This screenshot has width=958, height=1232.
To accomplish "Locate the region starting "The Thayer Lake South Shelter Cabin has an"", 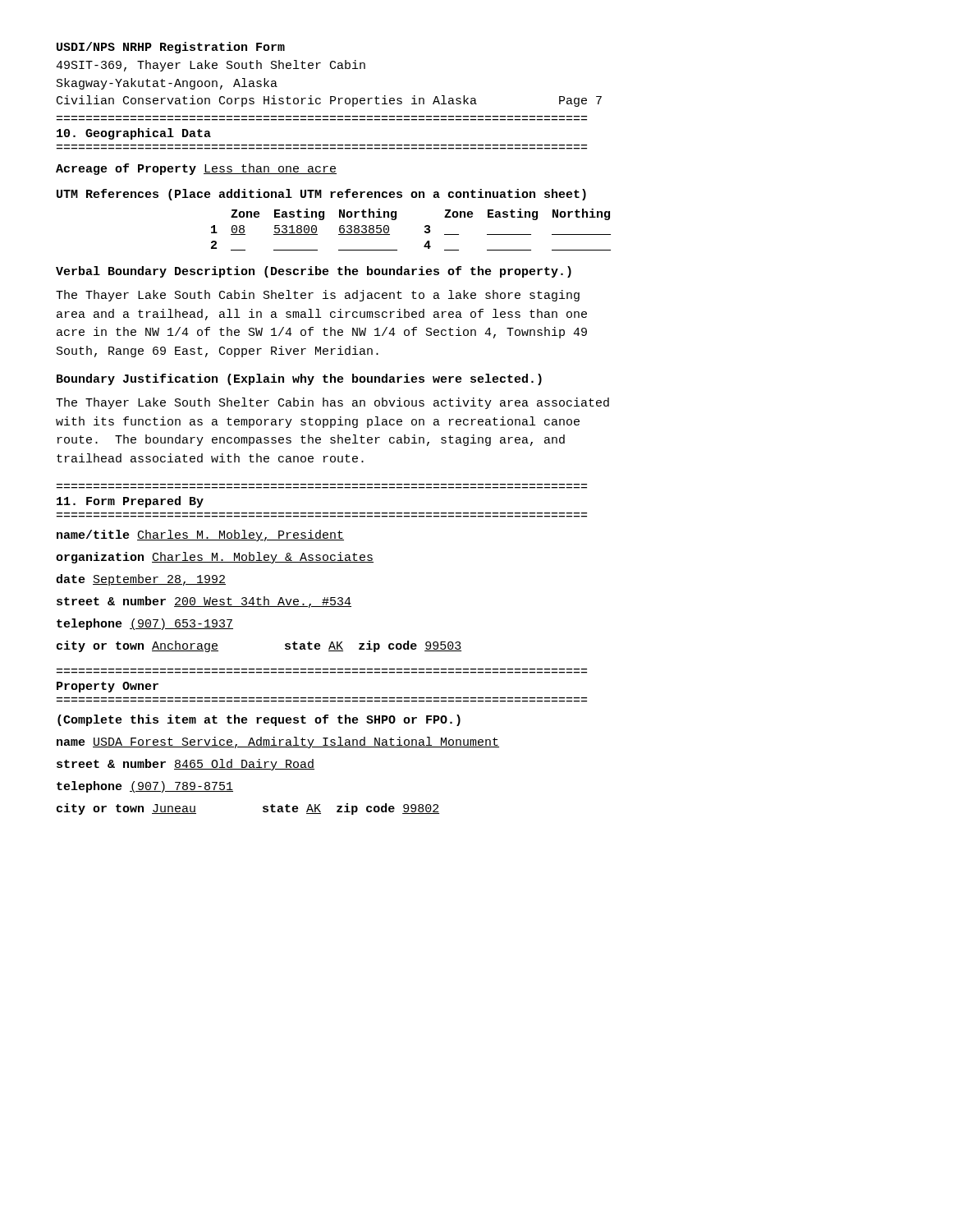I will 333,431.
